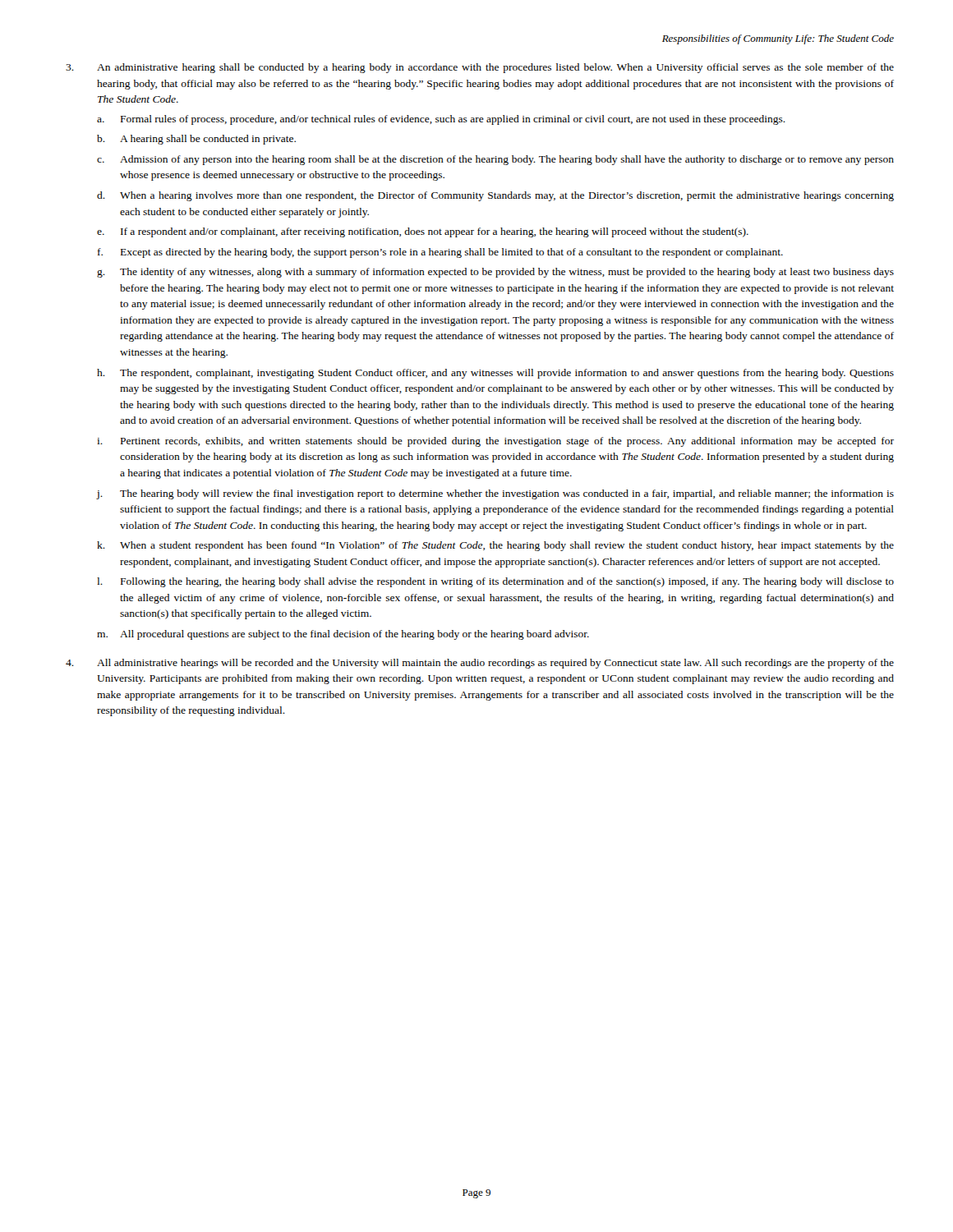Viewport: 953px width, 1232px height.
Task: Point to the block beginning "h. The respondent, complainant,"
Action: coord(495,396)
